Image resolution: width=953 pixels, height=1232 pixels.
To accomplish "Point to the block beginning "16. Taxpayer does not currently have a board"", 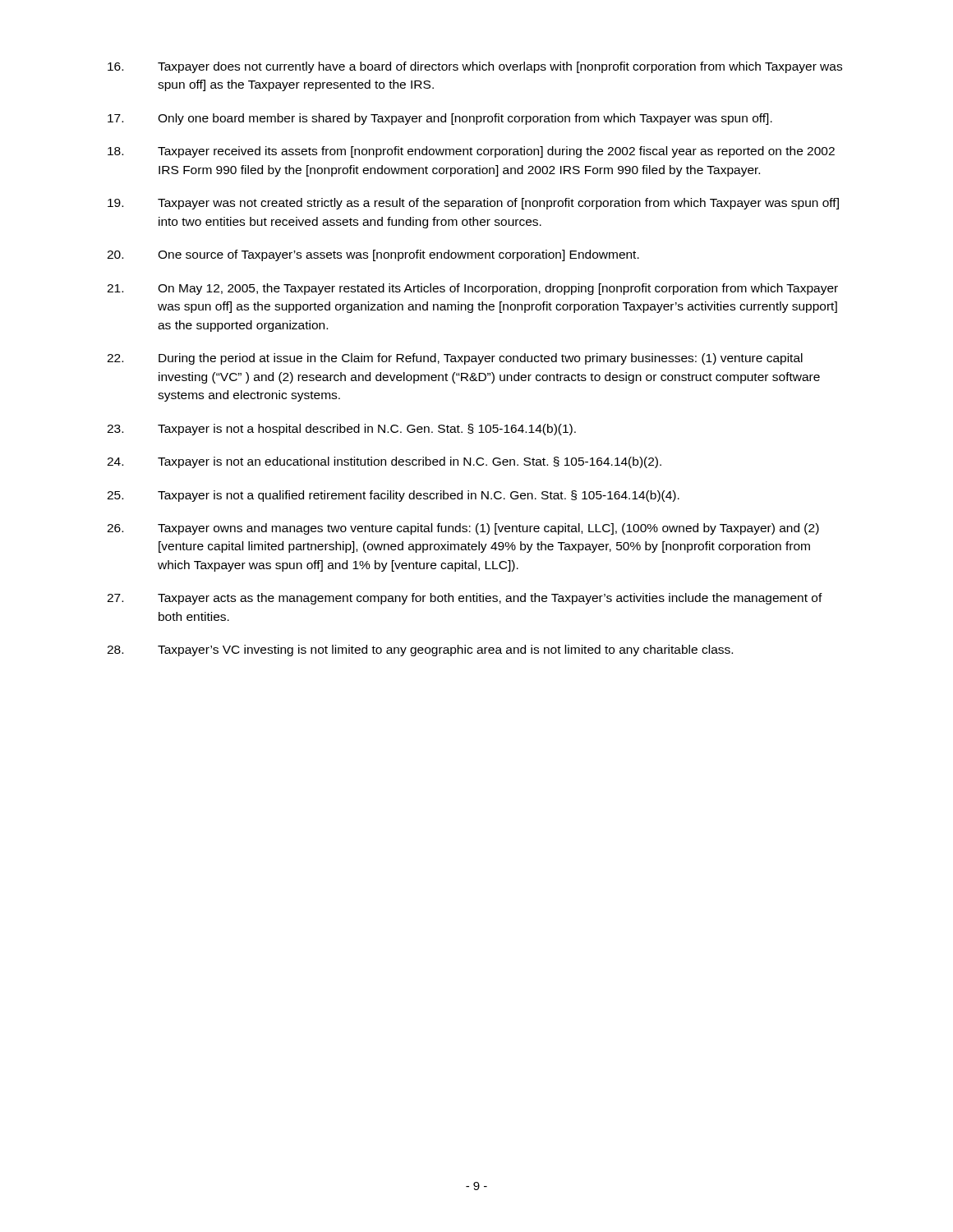I will tap(476, 76).
